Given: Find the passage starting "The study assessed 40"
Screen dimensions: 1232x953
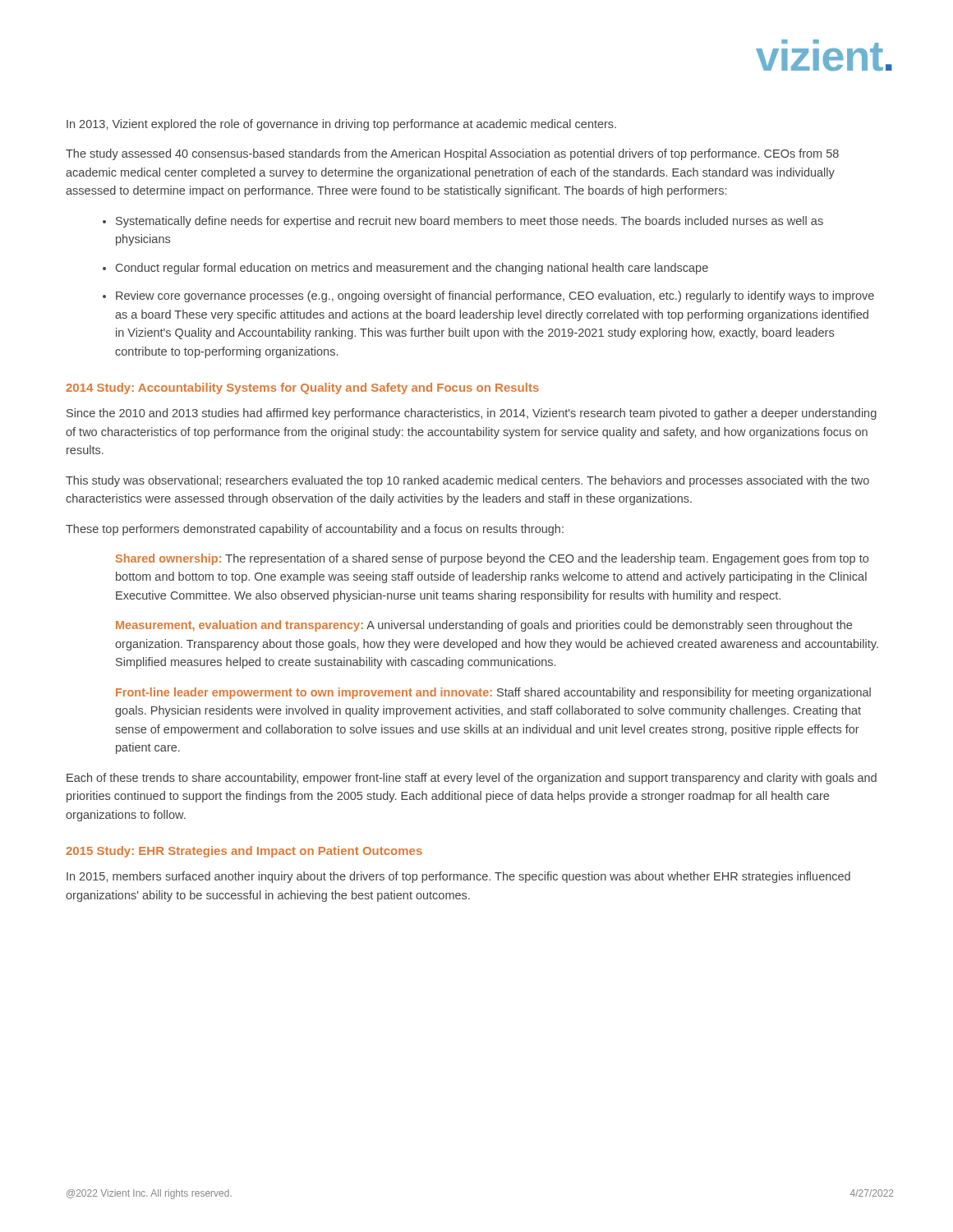Looking at the screenshot, I should [452, 172].
